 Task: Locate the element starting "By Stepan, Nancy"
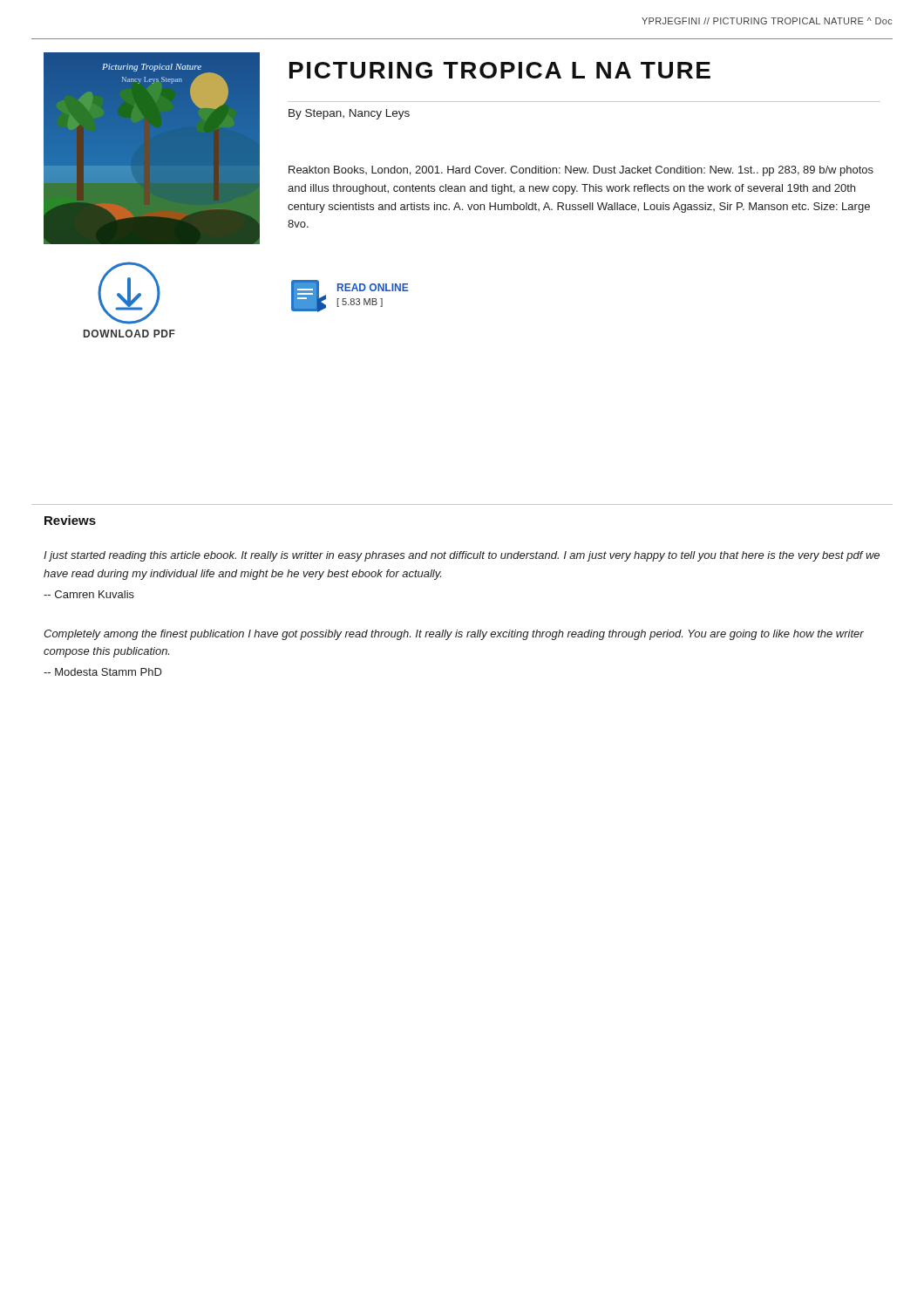pyautogui.click(x=349, y=113)
